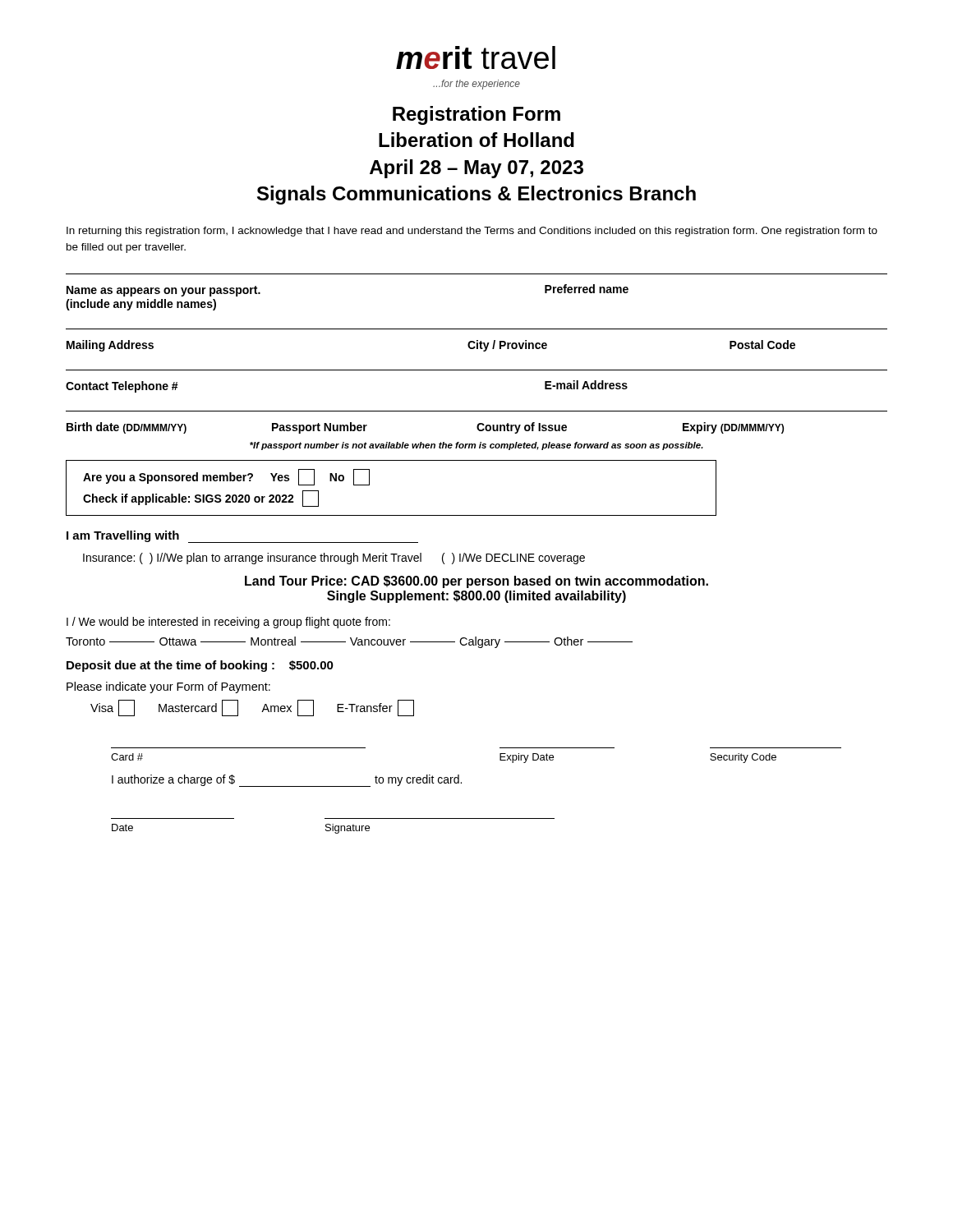Screen dimensions: 1232x953
Task: Navigate to the text starting "Toronto Ottawa Montreal Vancouver Calgary"
Action: pyautogui.click(x=349, y=642)
